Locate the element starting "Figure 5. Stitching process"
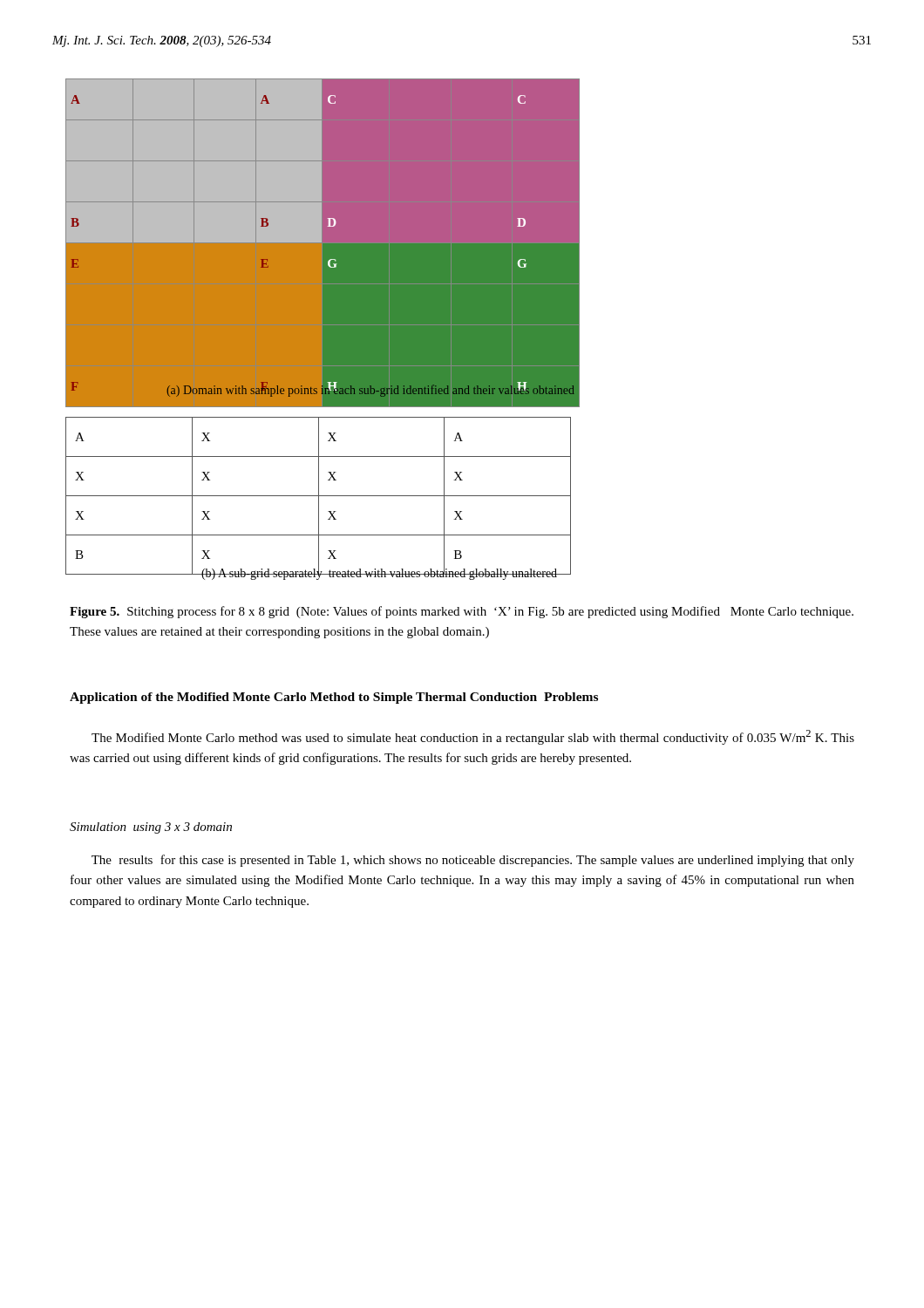 coord(462,621)
